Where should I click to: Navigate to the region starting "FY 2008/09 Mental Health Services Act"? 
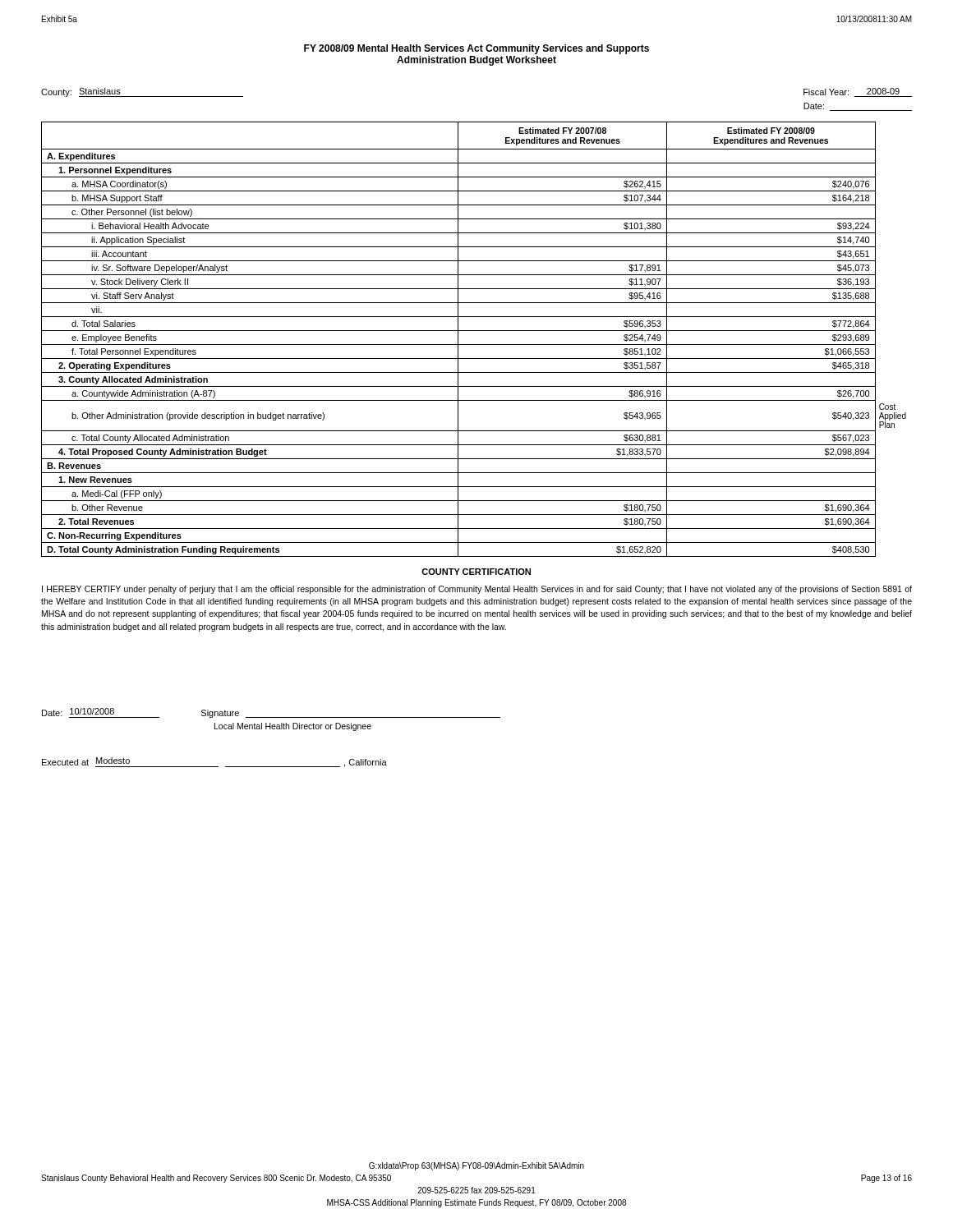(x=476, y=54)
